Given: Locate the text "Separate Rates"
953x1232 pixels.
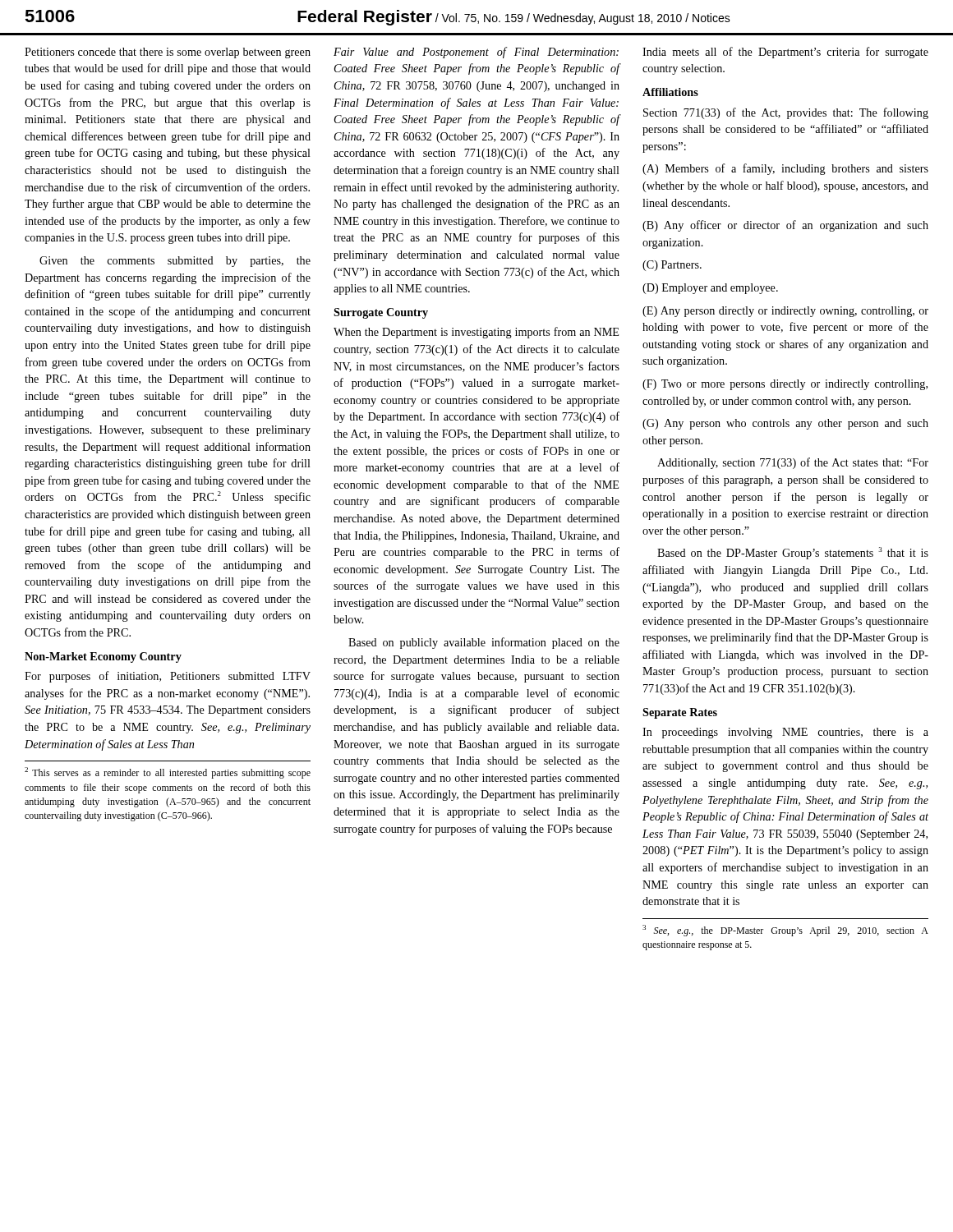Looking at the screenshot, I should click(680, 712).
